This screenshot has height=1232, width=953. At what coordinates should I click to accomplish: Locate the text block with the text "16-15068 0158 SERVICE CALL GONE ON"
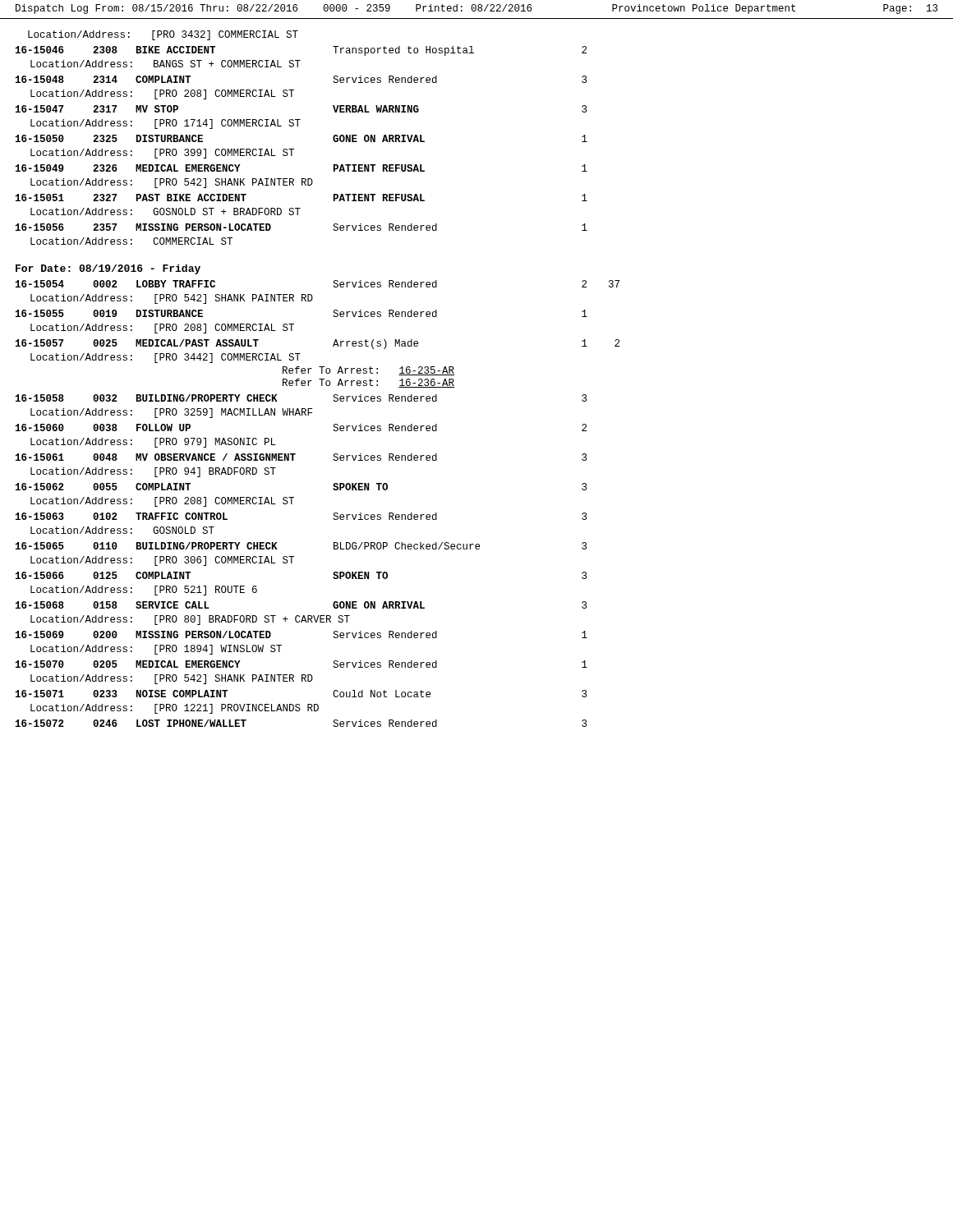tap(301, 613)
